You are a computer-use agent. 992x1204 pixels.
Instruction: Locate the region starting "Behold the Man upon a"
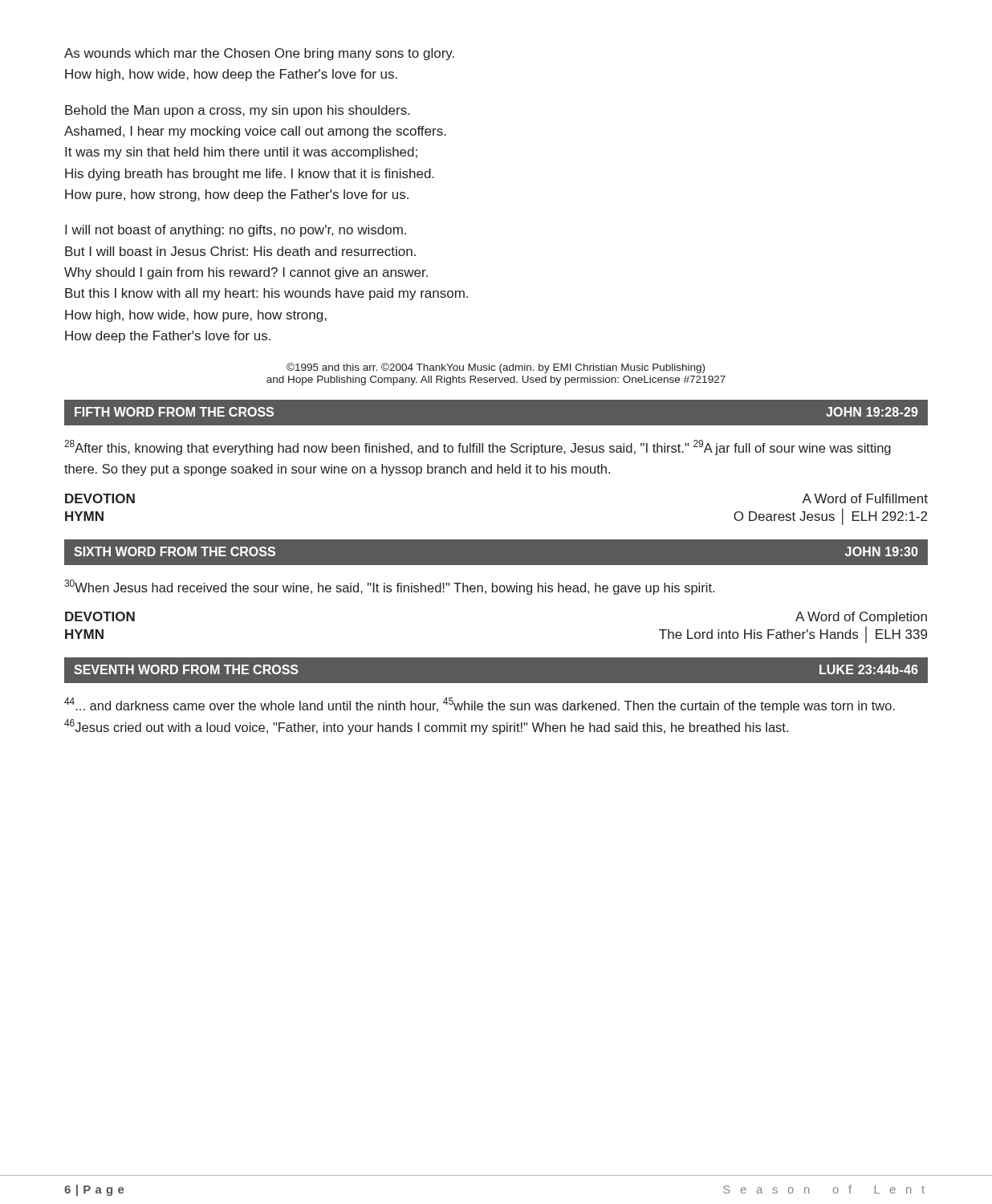[256, 152]
